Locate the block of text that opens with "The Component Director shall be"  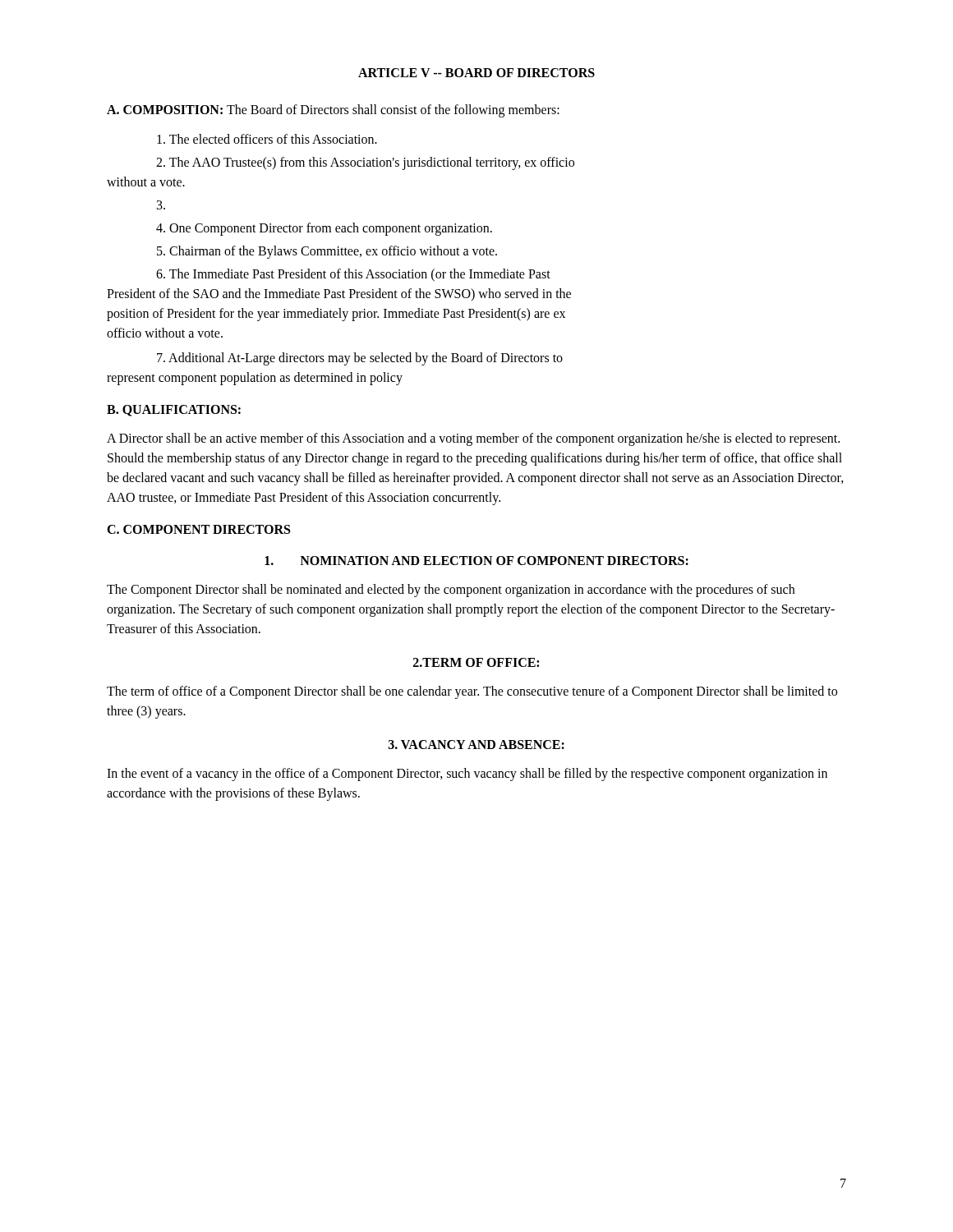click(471, 609)
